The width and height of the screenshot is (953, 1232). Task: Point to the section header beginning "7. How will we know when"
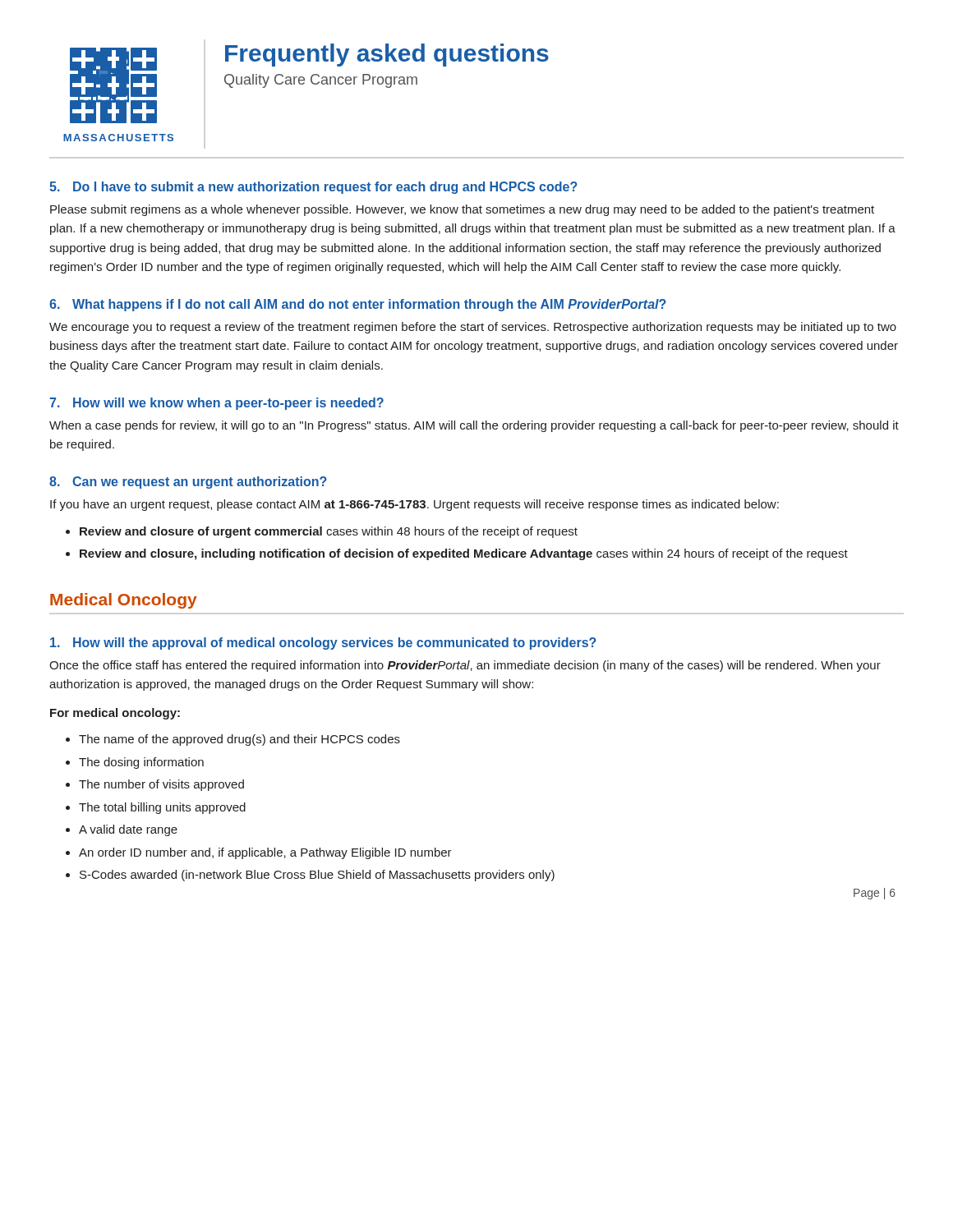tap(217, 403)
